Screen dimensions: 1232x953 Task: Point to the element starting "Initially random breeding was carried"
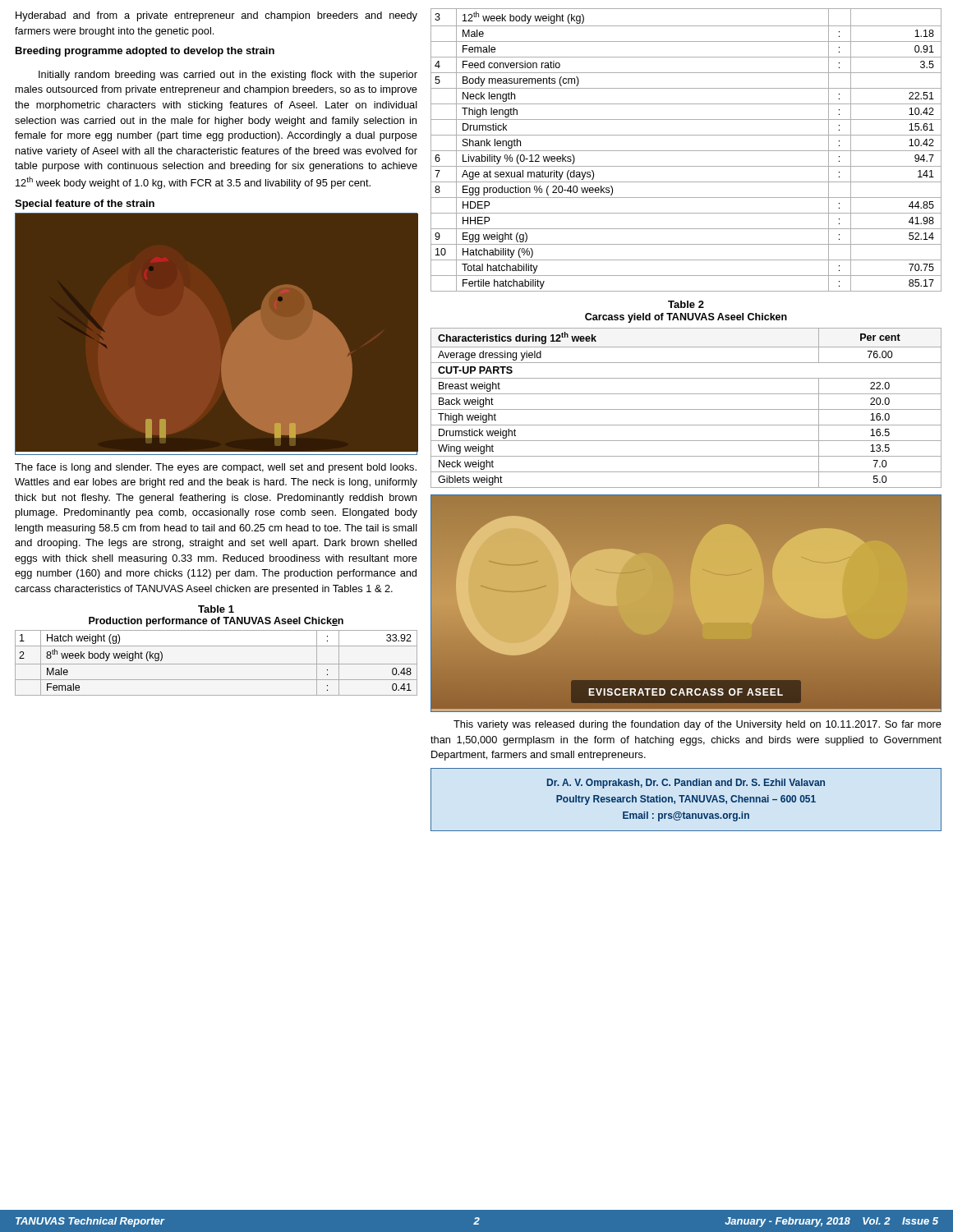pyautogui.click(x=216, y=129)
